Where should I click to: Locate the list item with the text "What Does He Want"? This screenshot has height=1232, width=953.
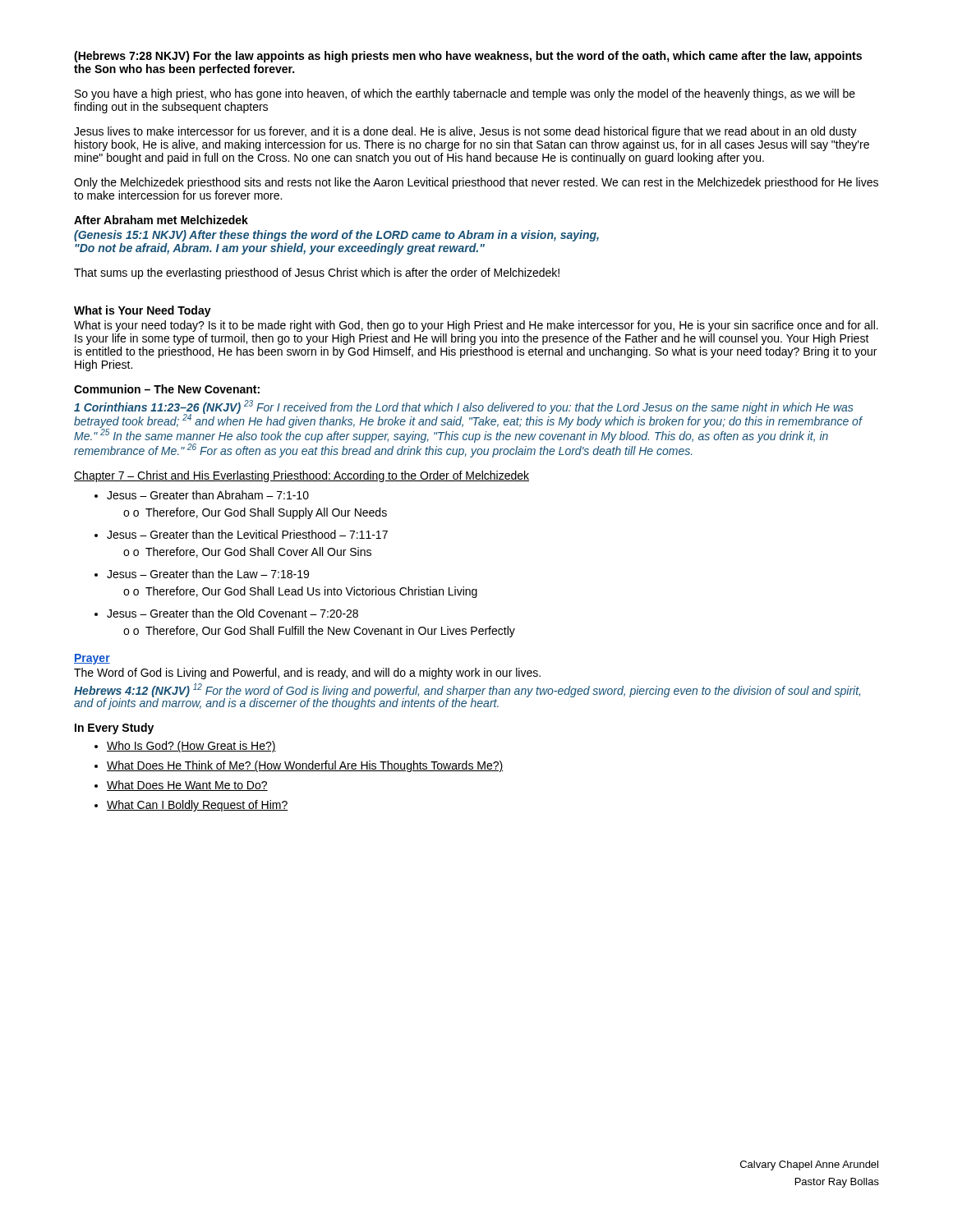[x=187, y=785]
